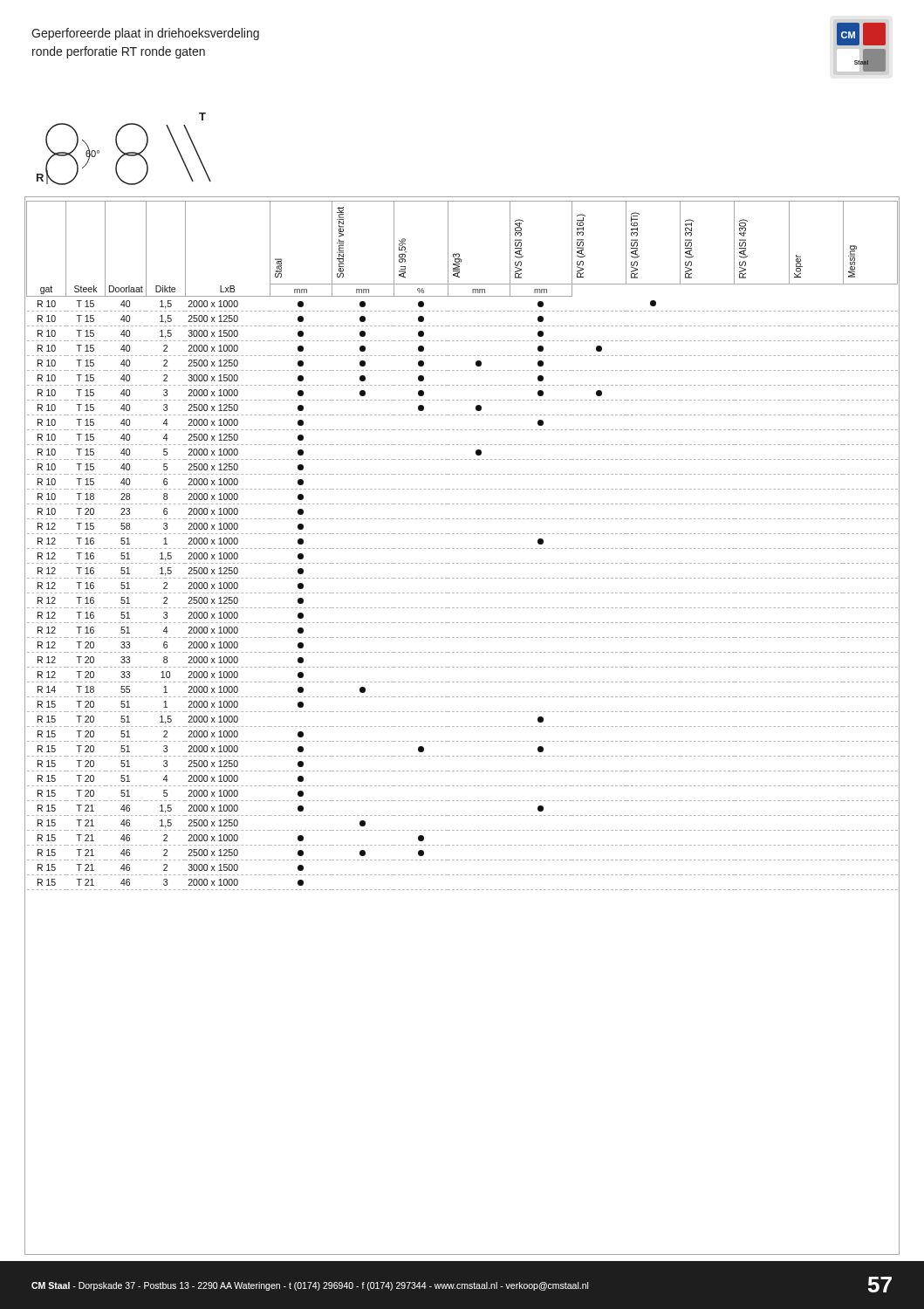Click the title that begins "Geperforeerde plaat in driehoeksverdeling ronde perforatie RT ronde"
Viewport: 924px width, 1309px height.
(x=145, y=42)
